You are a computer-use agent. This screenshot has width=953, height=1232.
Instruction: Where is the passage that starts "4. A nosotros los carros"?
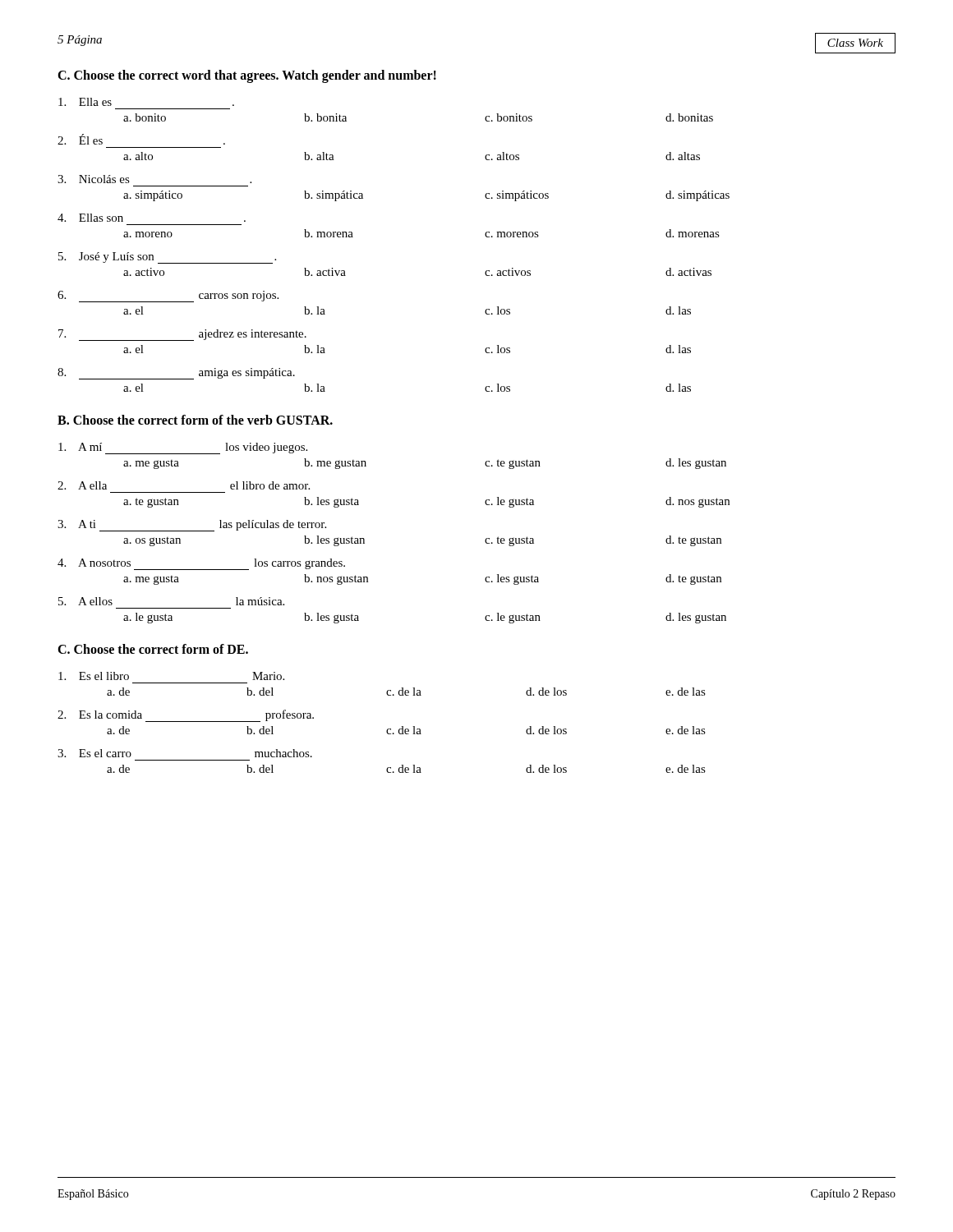point(476,570)
